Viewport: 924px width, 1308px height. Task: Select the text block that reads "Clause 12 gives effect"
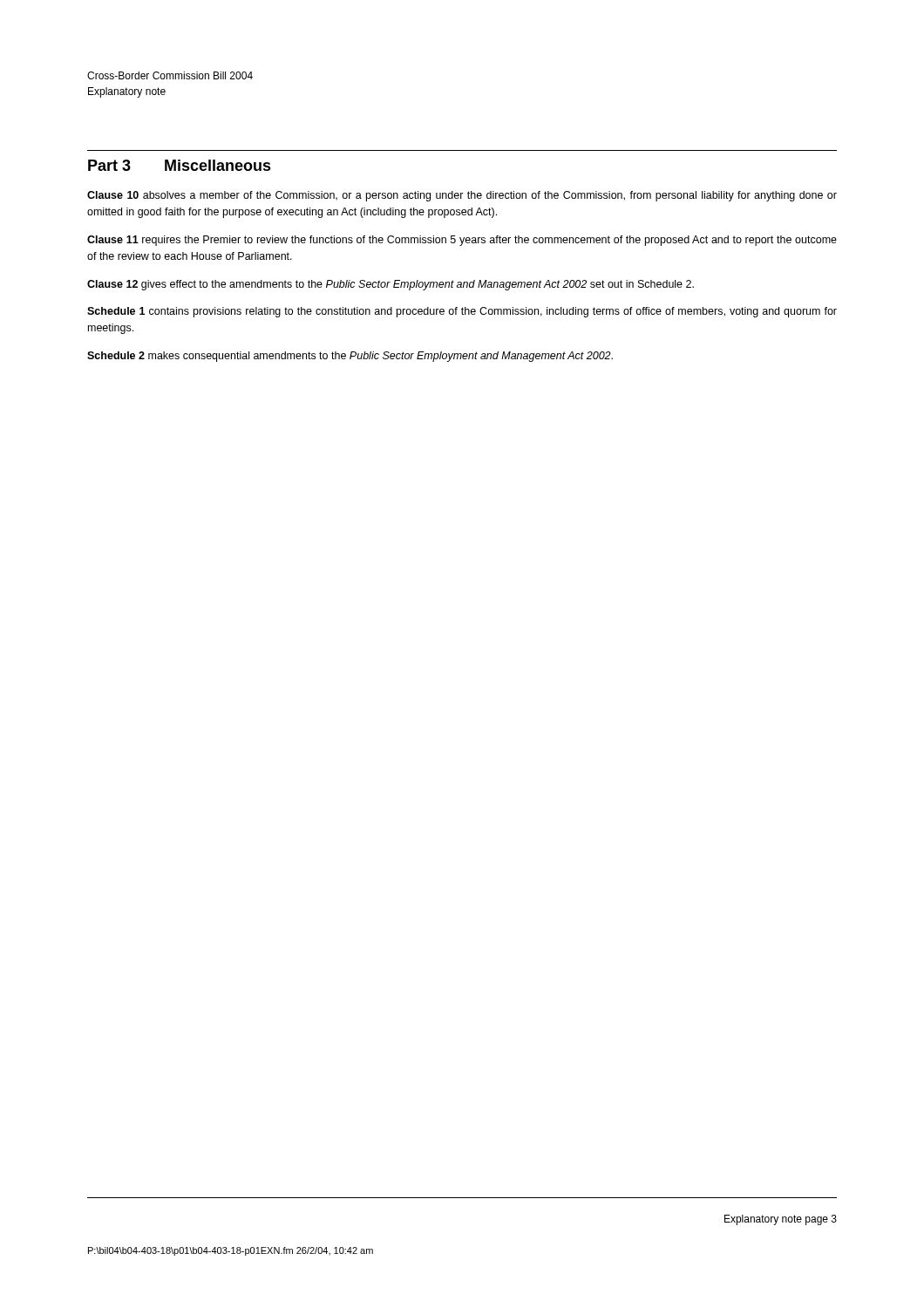[x=391, y=284]
